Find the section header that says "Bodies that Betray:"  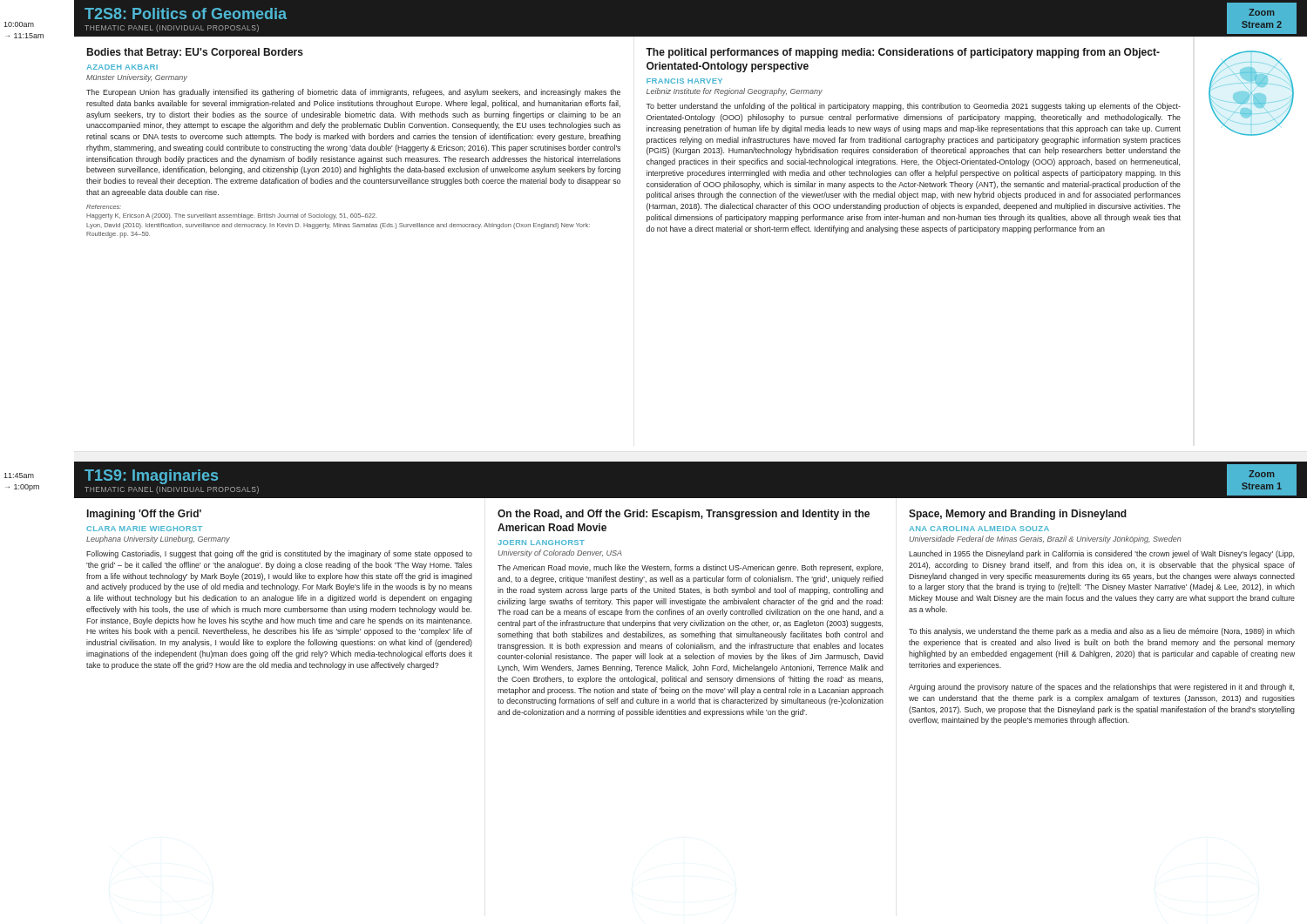pyautogui.click(x=195, y=52)
